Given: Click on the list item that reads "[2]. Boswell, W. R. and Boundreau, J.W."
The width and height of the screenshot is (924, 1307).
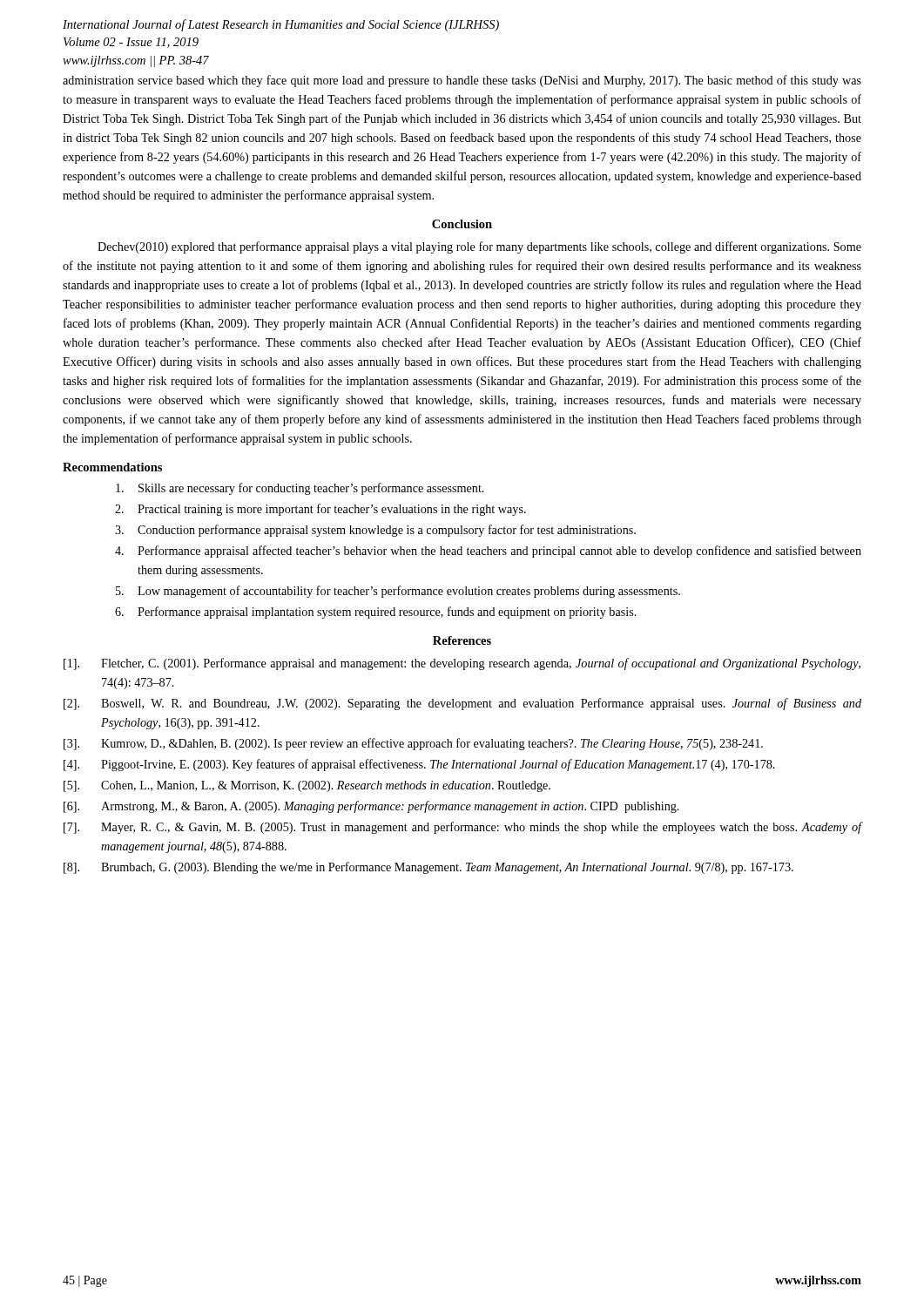Looking at the screenshot, I should point(462,713).
